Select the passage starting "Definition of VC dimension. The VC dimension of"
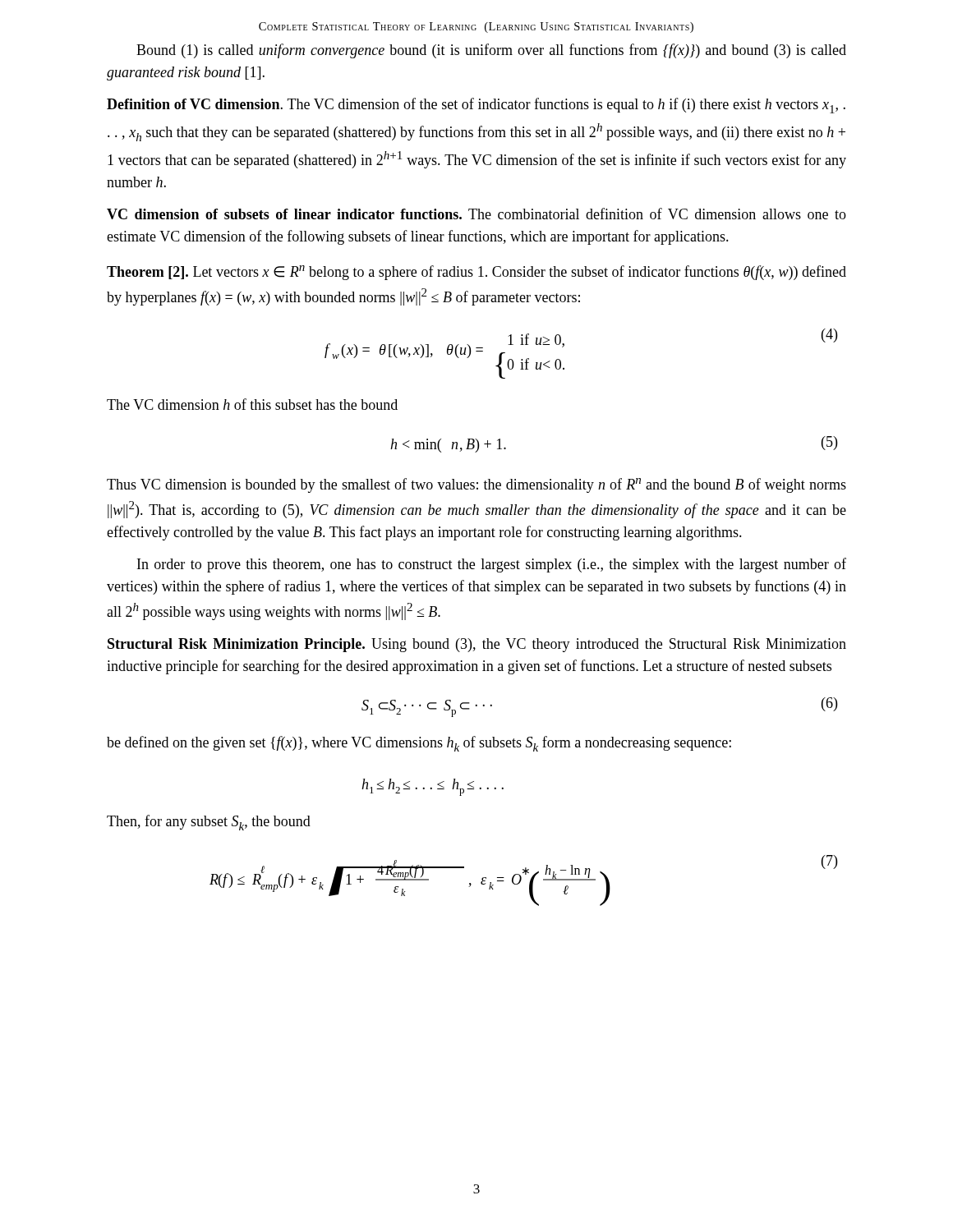 (x=476, y=143)
